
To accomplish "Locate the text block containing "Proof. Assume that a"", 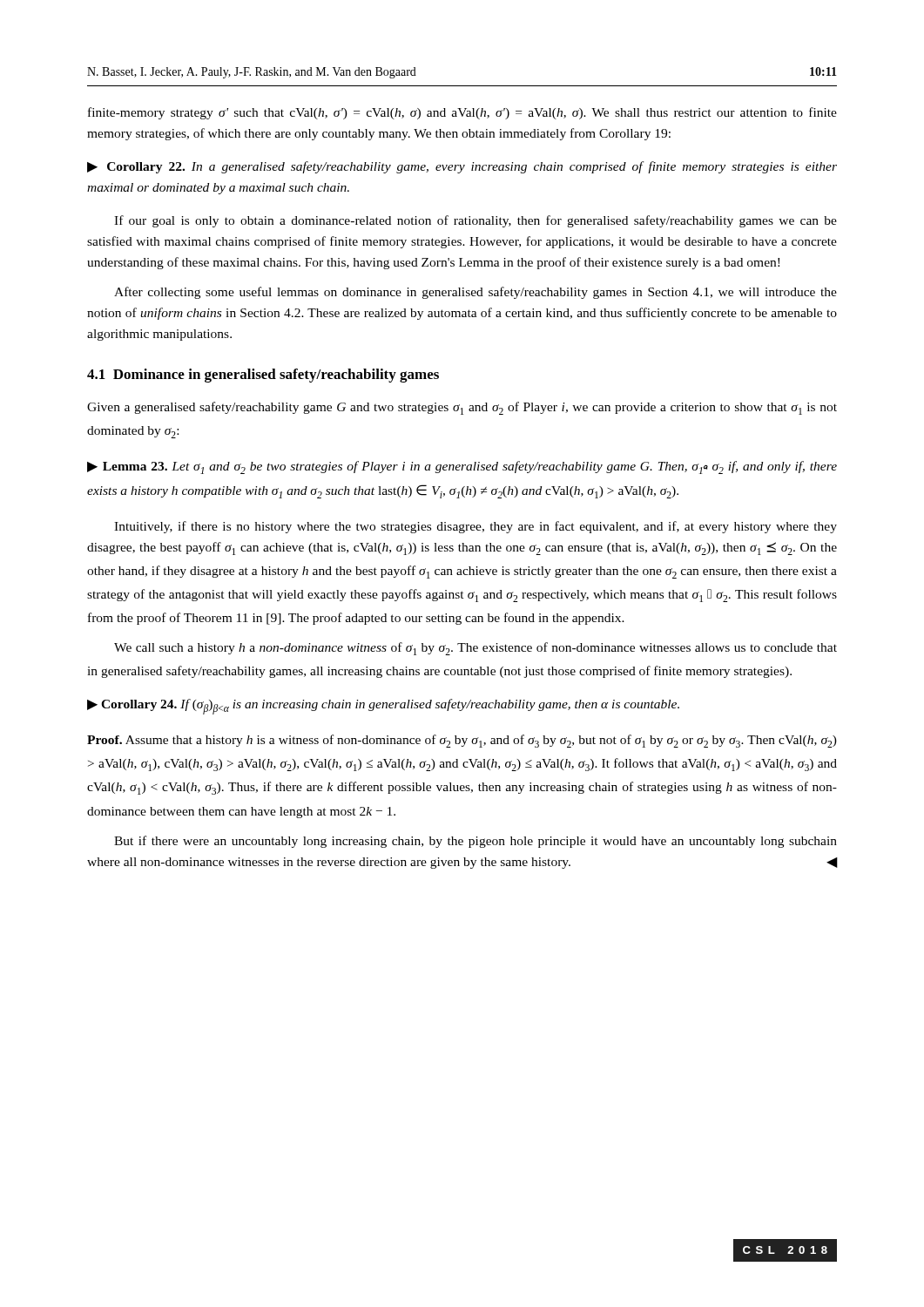I will 462,801.
